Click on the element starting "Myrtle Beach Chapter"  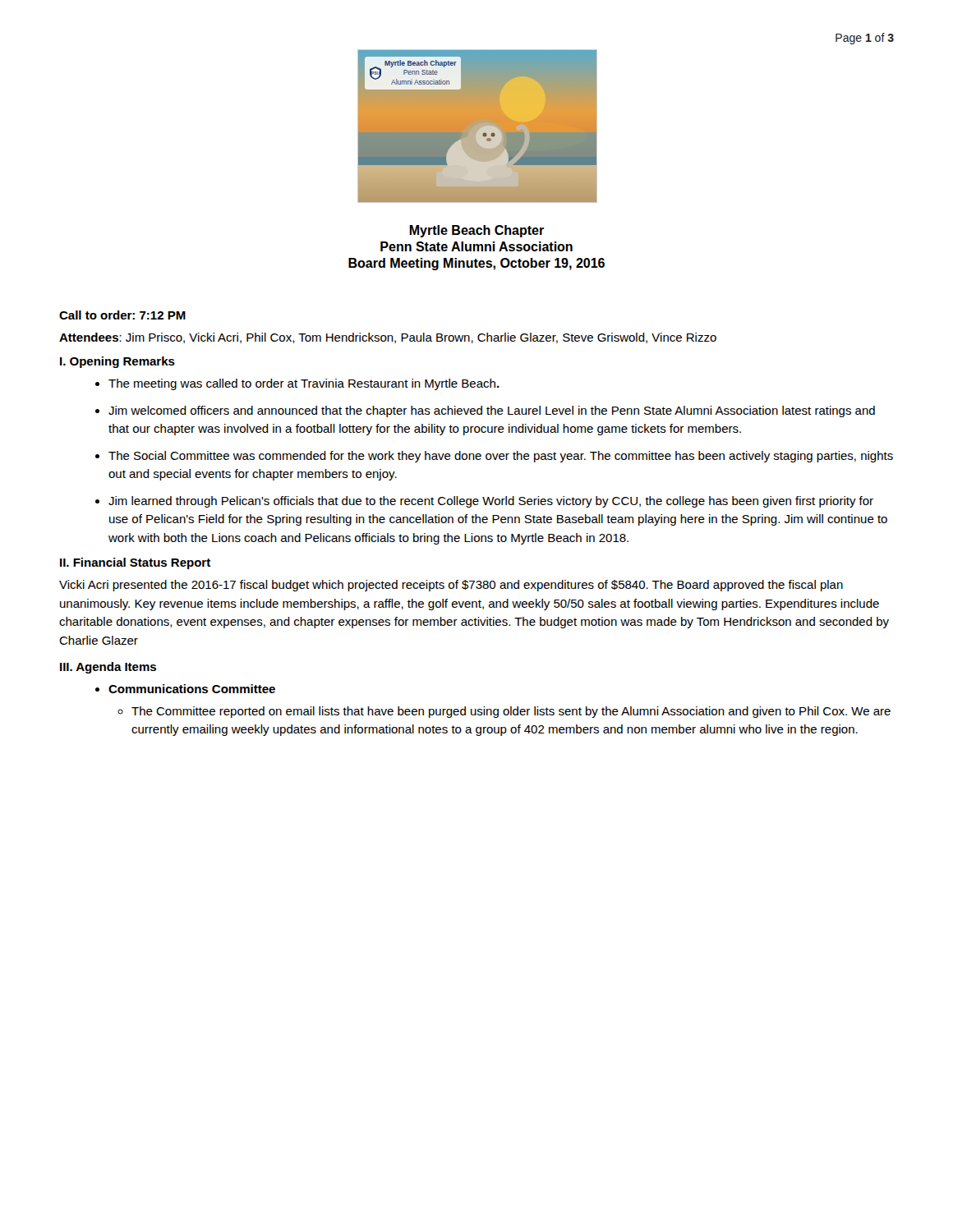point(476,230)
